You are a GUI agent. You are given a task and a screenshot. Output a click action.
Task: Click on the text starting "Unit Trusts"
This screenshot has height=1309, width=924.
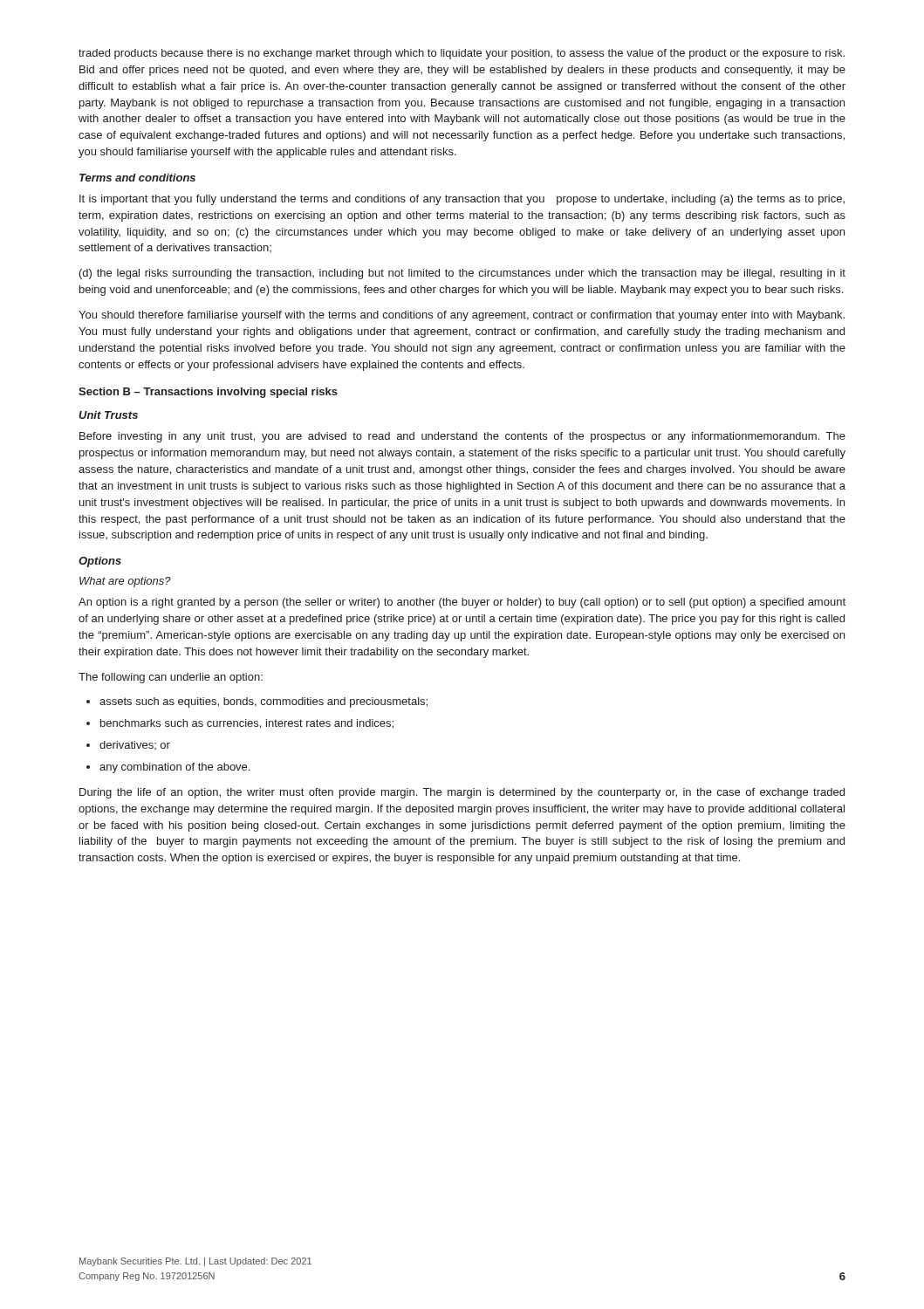pos(108,415)
